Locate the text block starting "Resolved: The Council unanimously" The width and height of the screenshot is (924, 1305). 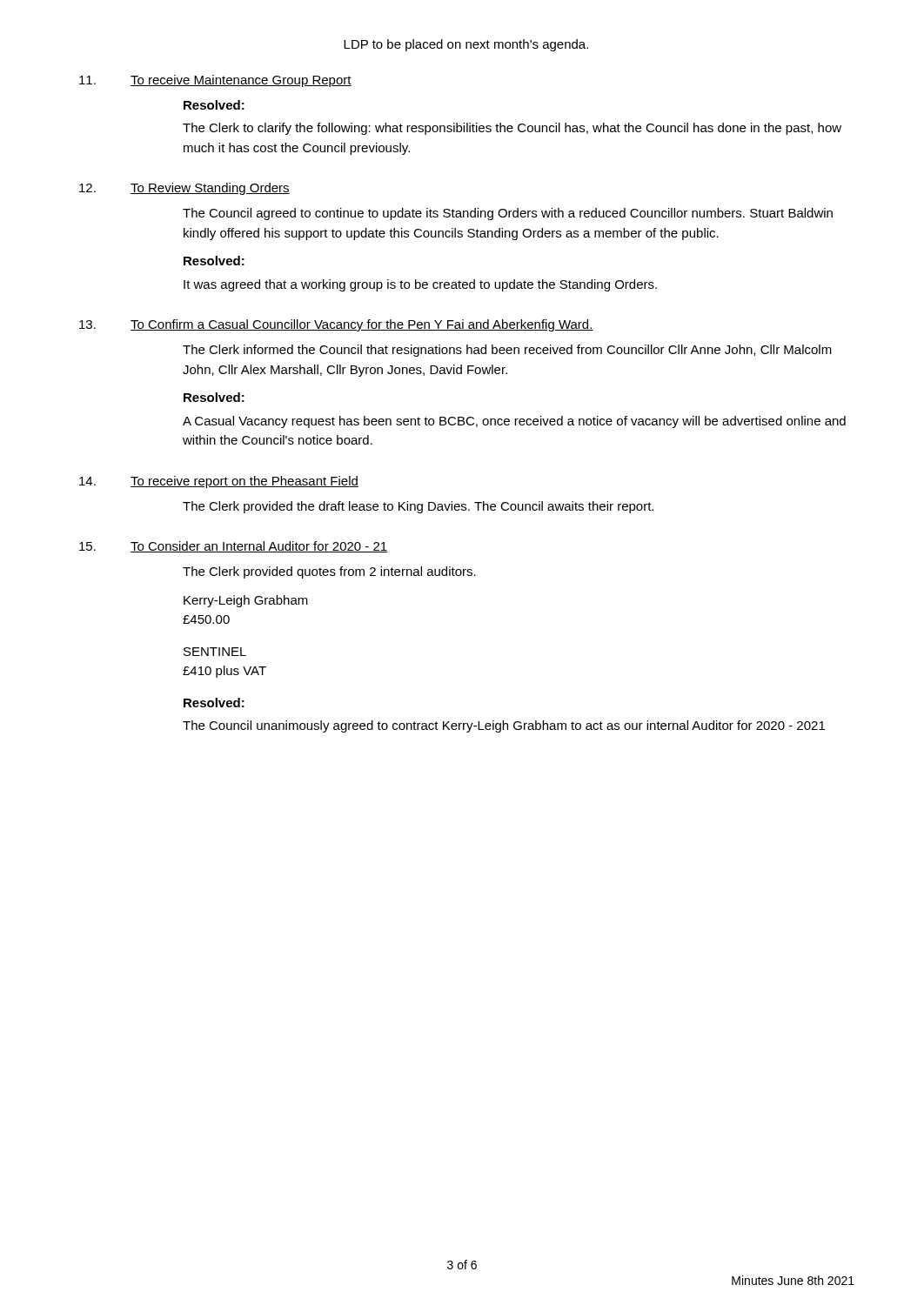(519, 714)
